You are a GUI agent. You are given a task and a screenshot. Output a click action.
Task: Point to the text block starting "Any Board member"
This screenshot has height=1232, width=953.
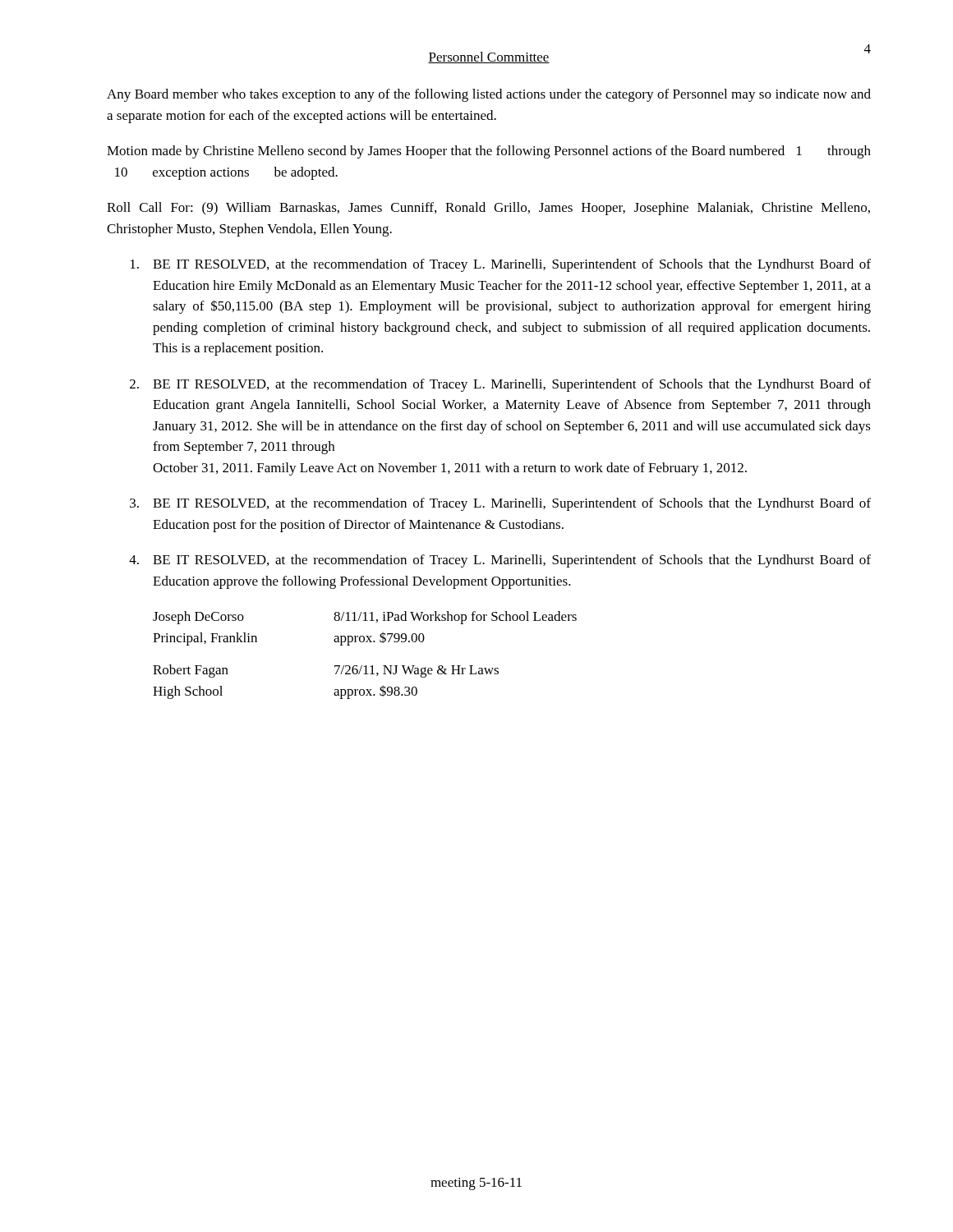(x=489, y=105)
